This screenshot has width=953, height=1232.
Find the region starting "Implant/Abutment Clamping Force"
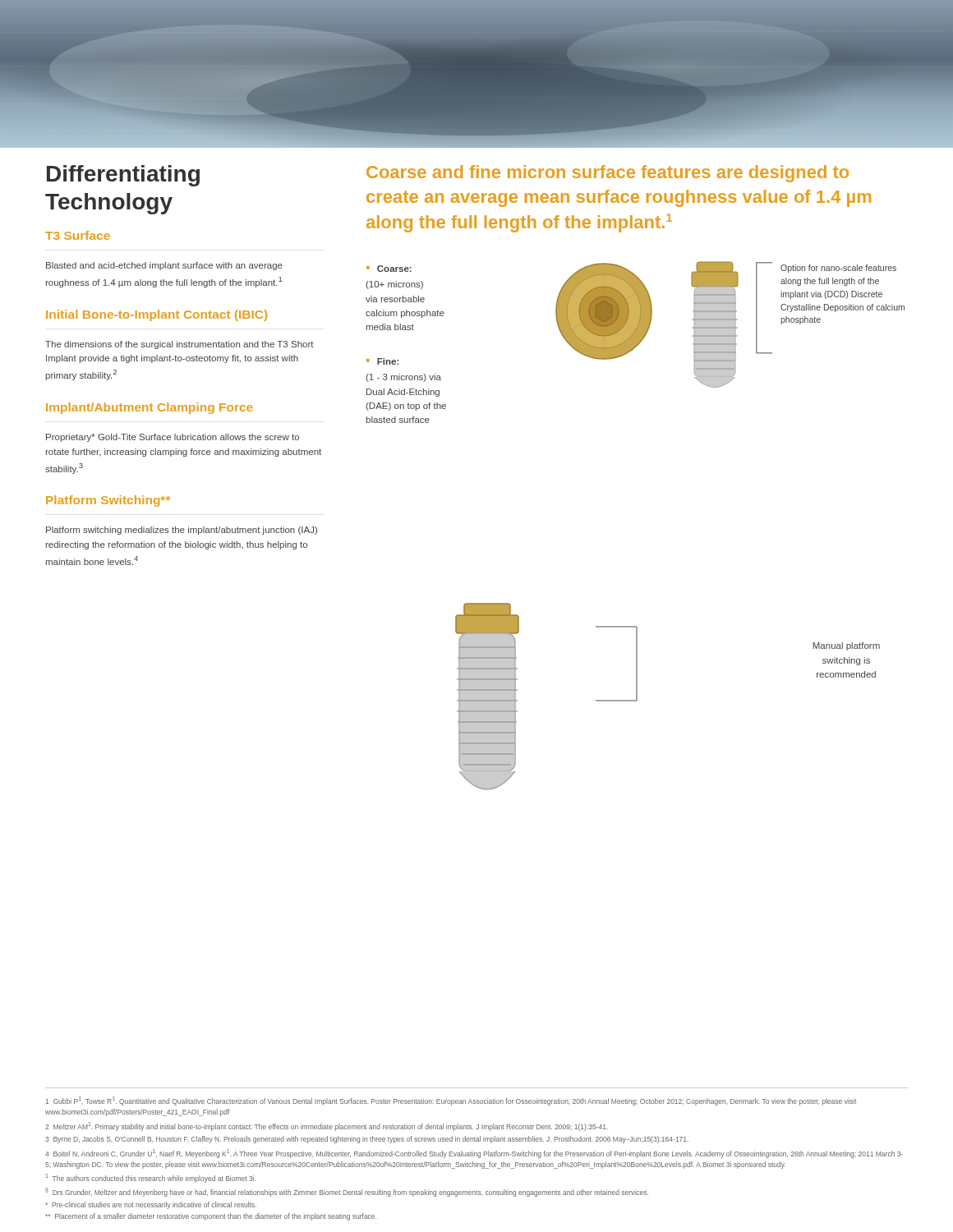click(x=149, y=407)
